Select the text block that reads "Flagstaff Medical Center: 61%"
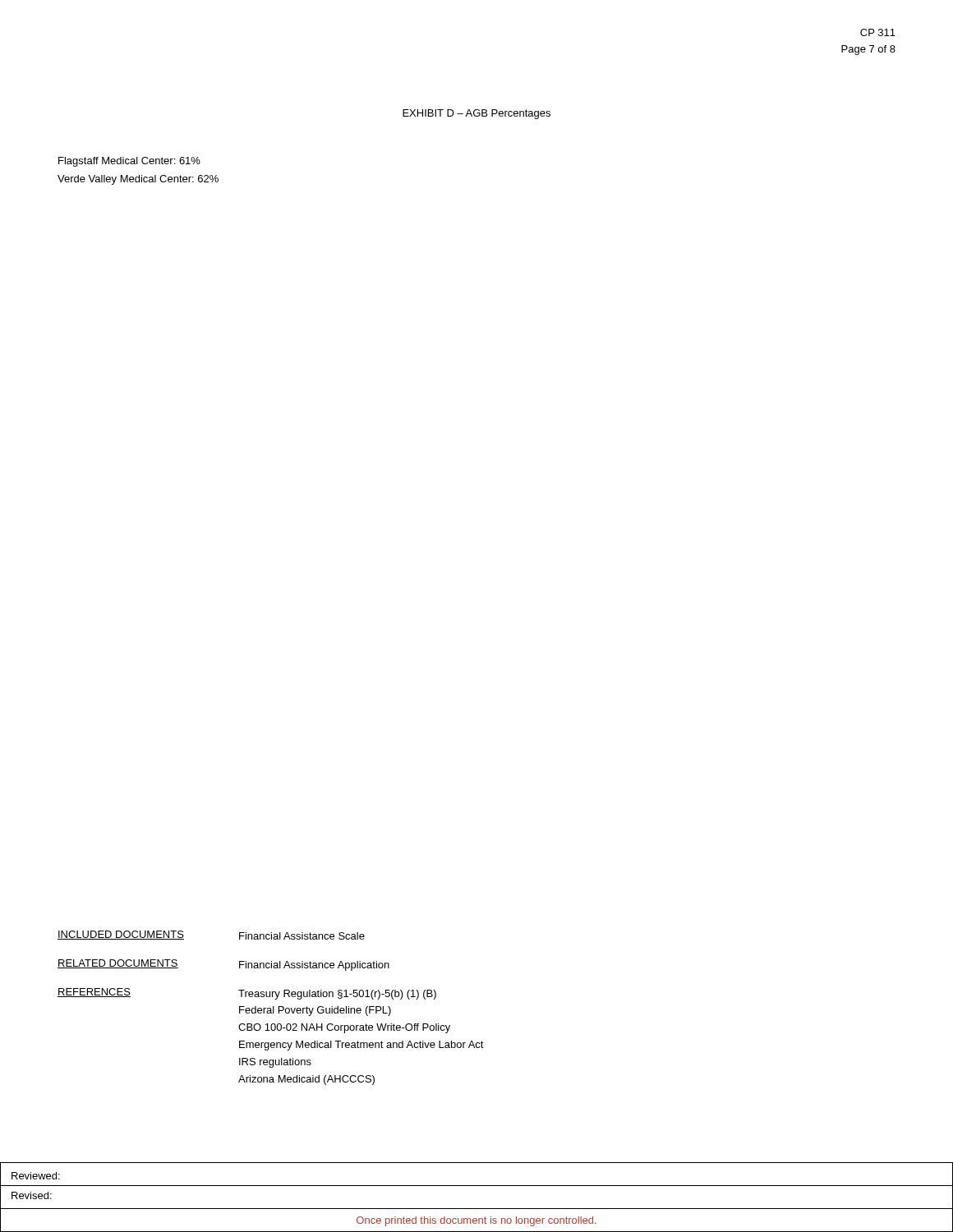Screen dimensions: 1232x953 tap(138, 170)
